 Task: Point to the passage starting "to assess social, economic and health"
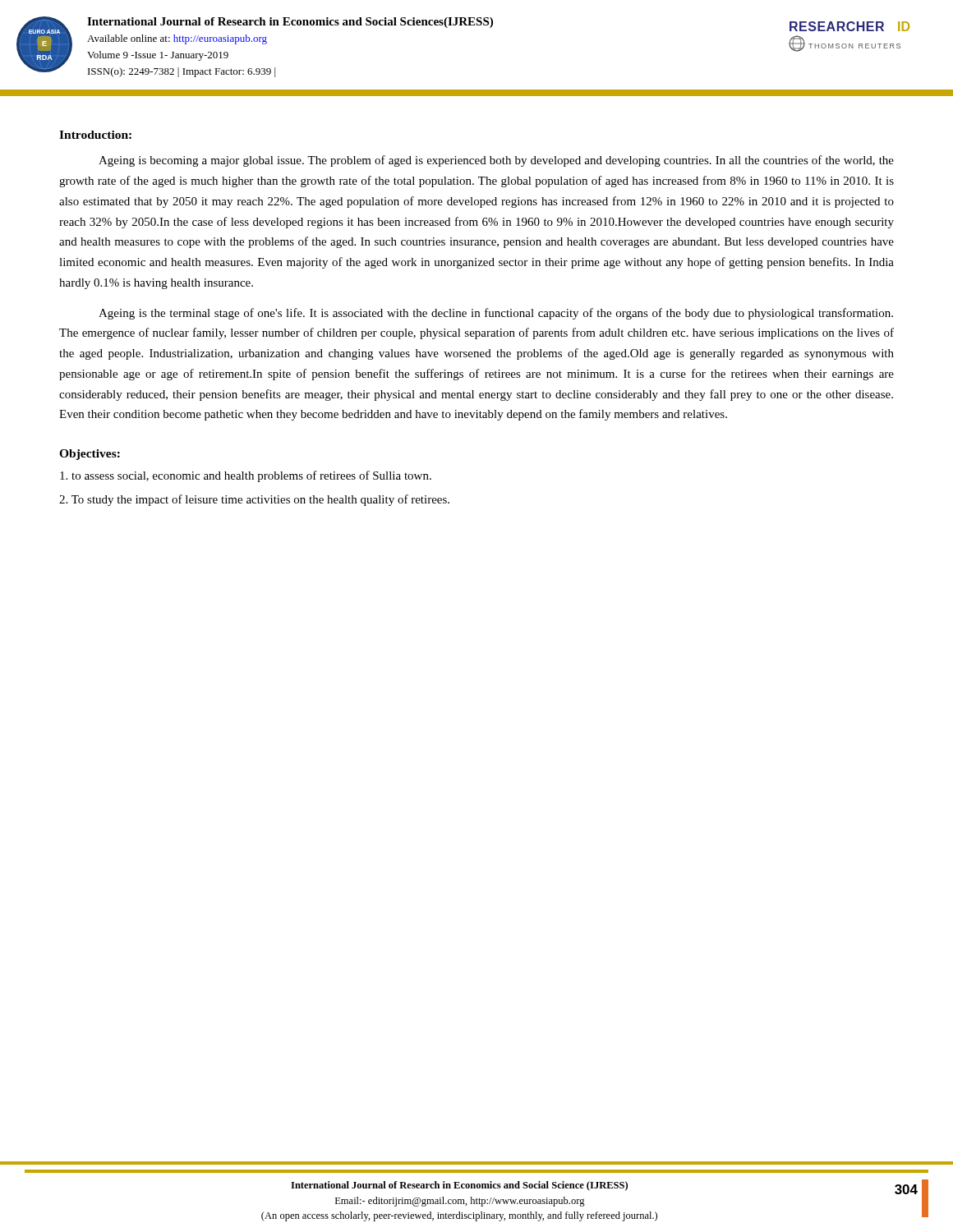point(246,476)
